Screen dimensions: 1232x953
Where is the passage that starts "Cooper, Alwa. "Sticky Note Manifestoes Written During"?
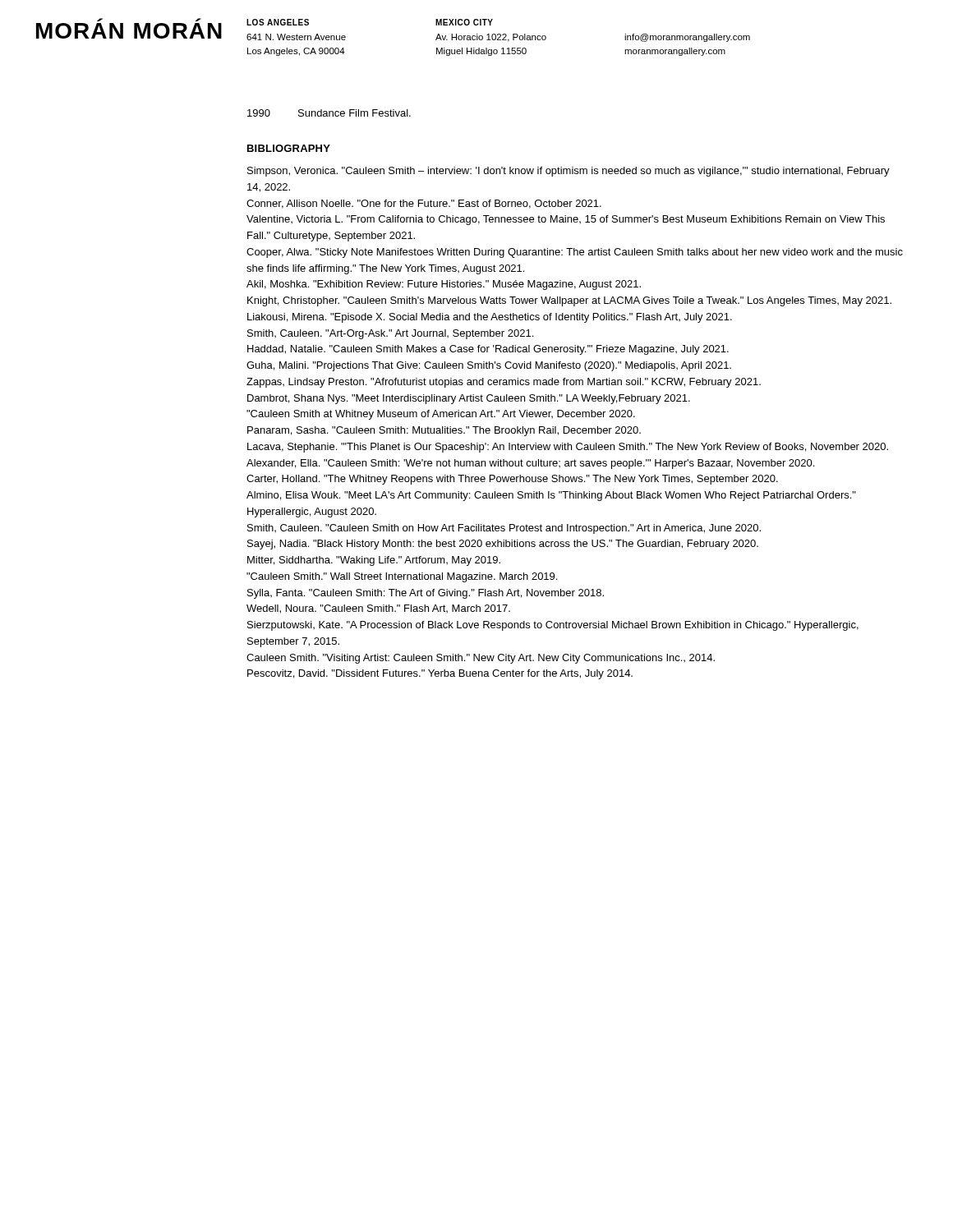click(x=575, y=260)
